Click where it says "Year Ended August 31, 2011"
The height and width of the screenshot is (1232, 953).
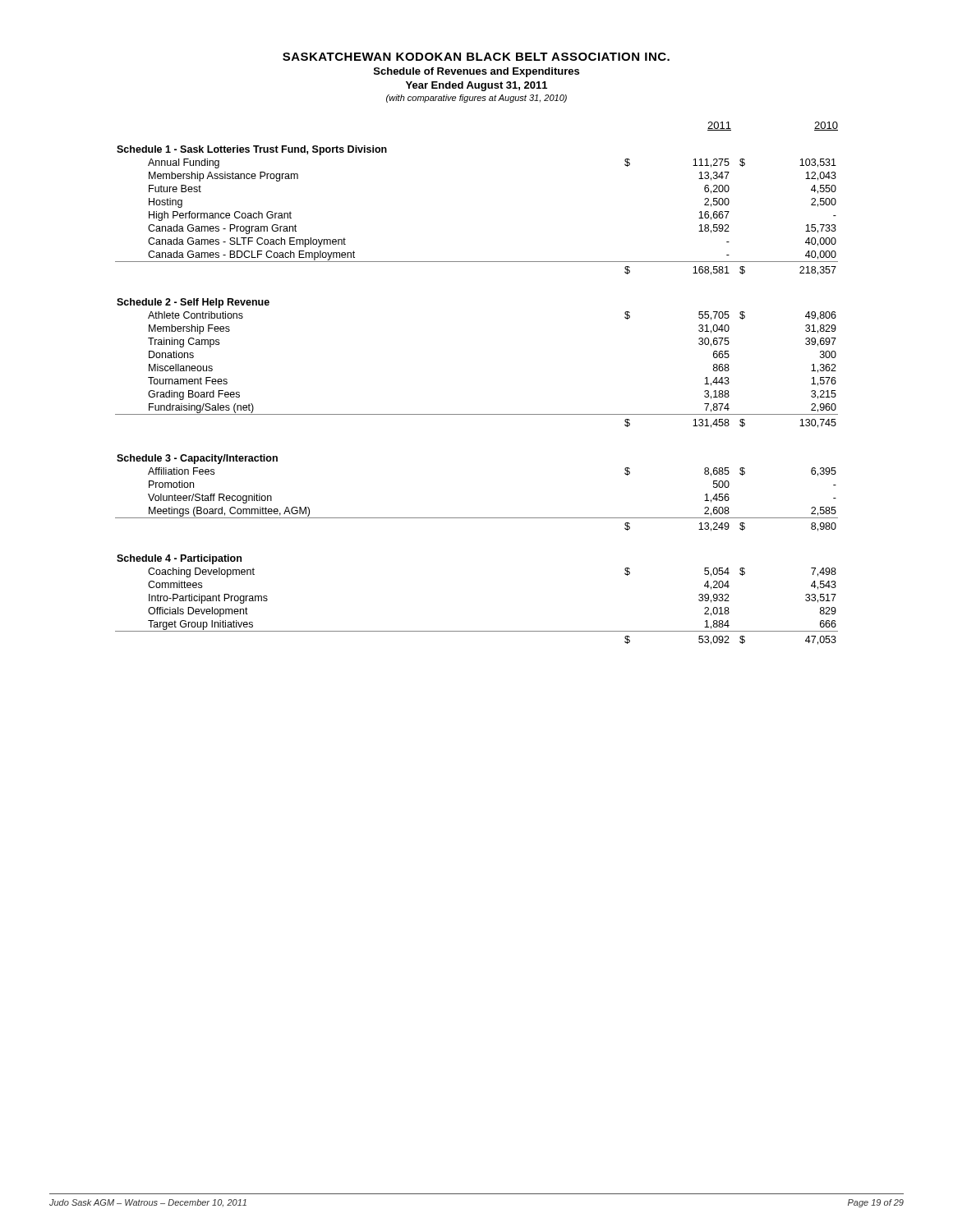click(x=476, y=85)
